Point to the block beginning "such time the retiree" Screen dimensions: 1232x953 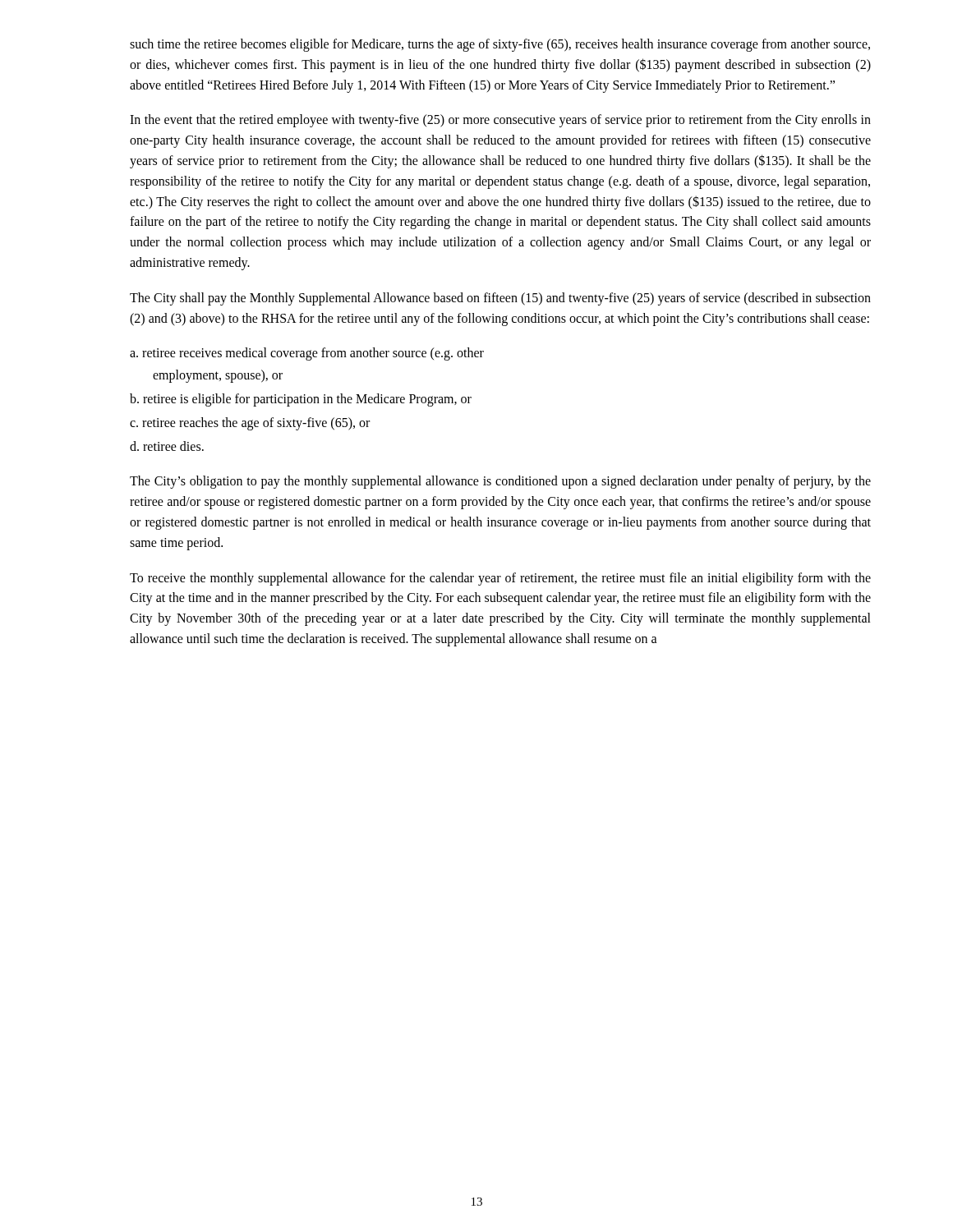(500, 64)
